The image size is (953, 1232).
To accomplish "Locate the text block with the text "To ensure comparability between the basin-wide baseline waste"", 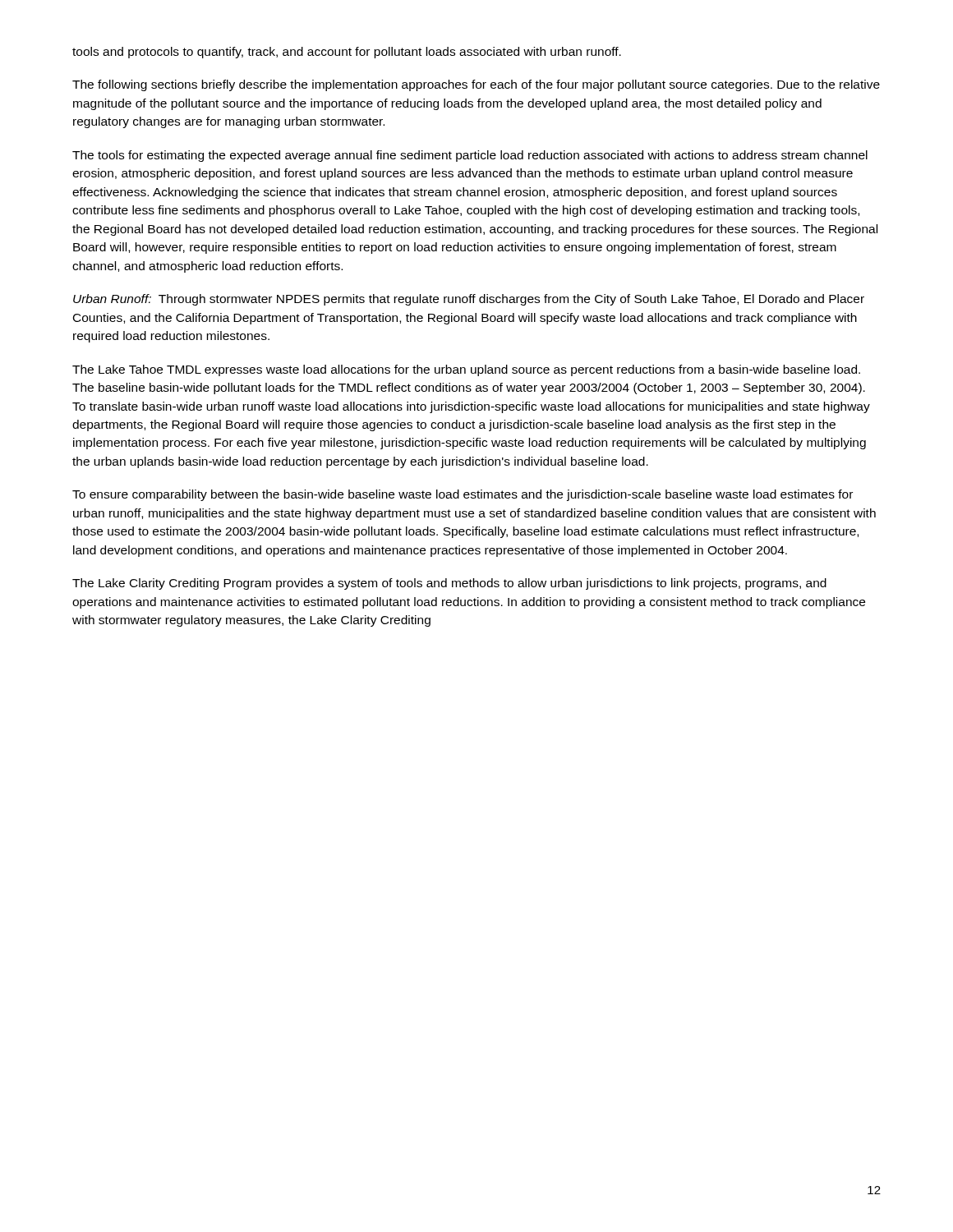I will pyautogui.click(x=474, y=522).
